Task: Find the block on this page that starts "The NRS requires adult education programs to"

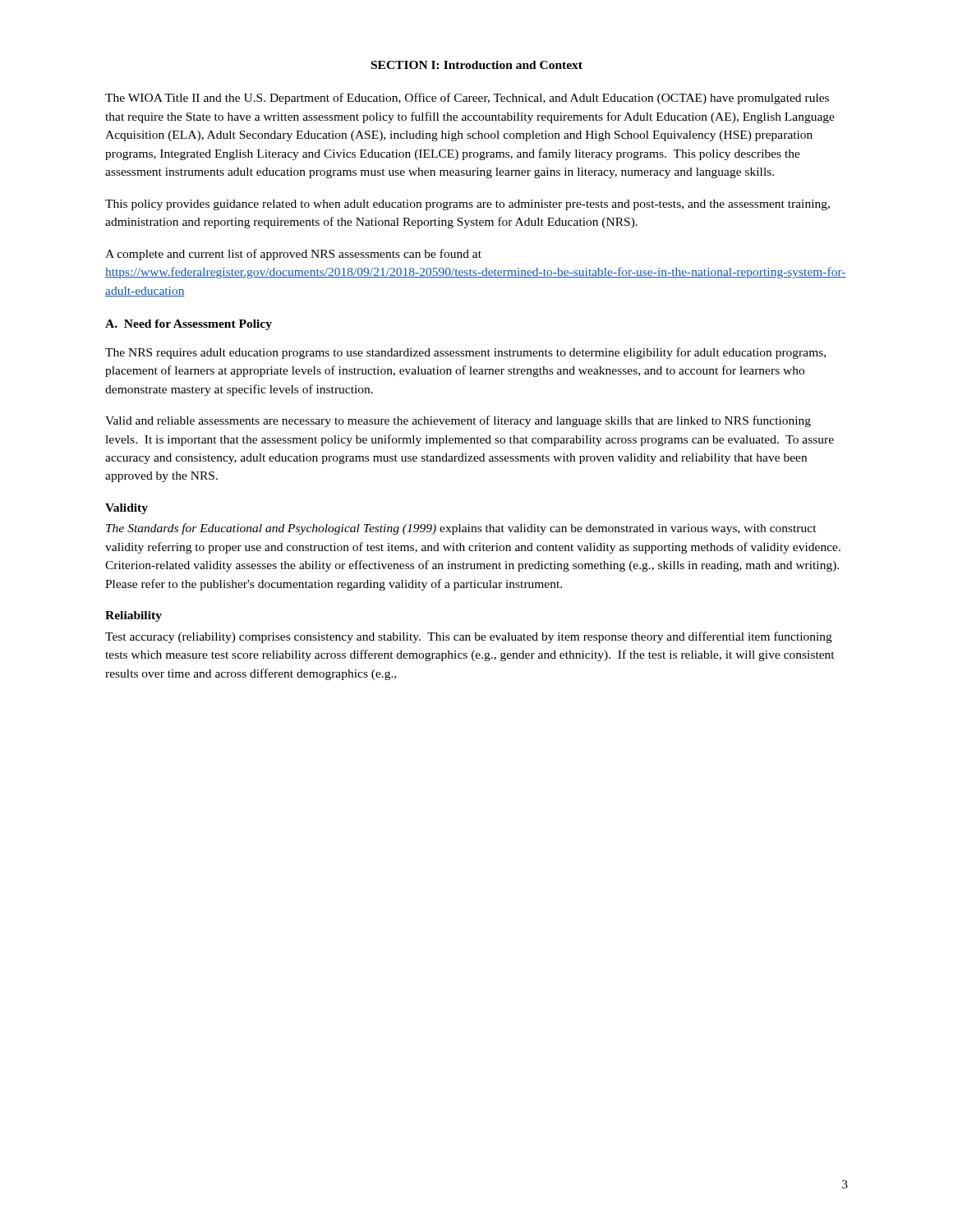Action: coord(466,370)
